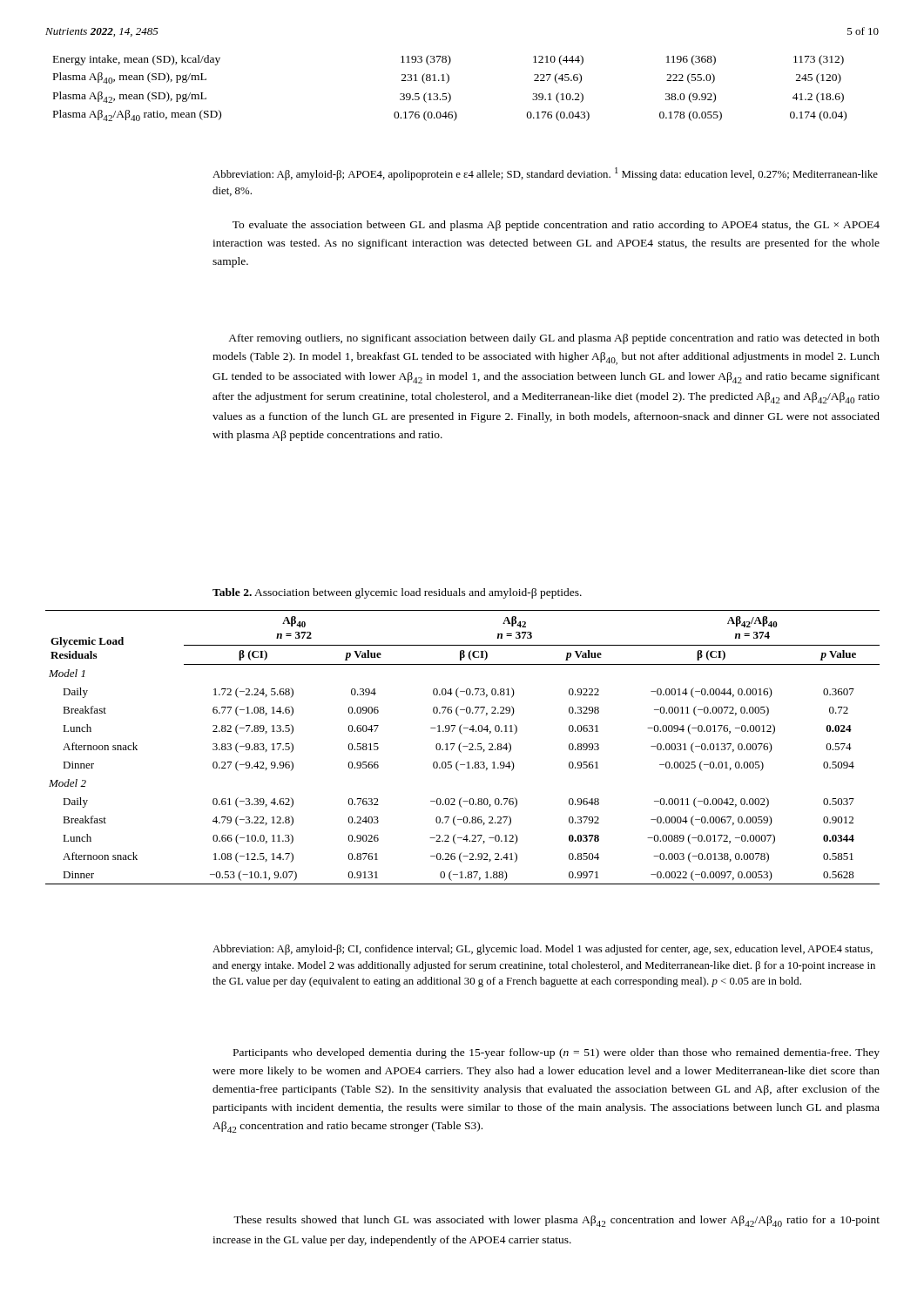924x1307 pixels.
Task: Find the text block starting "Abbreviation: Aβ, amyloid-β; APOE4,"
Action: (545, 181)
